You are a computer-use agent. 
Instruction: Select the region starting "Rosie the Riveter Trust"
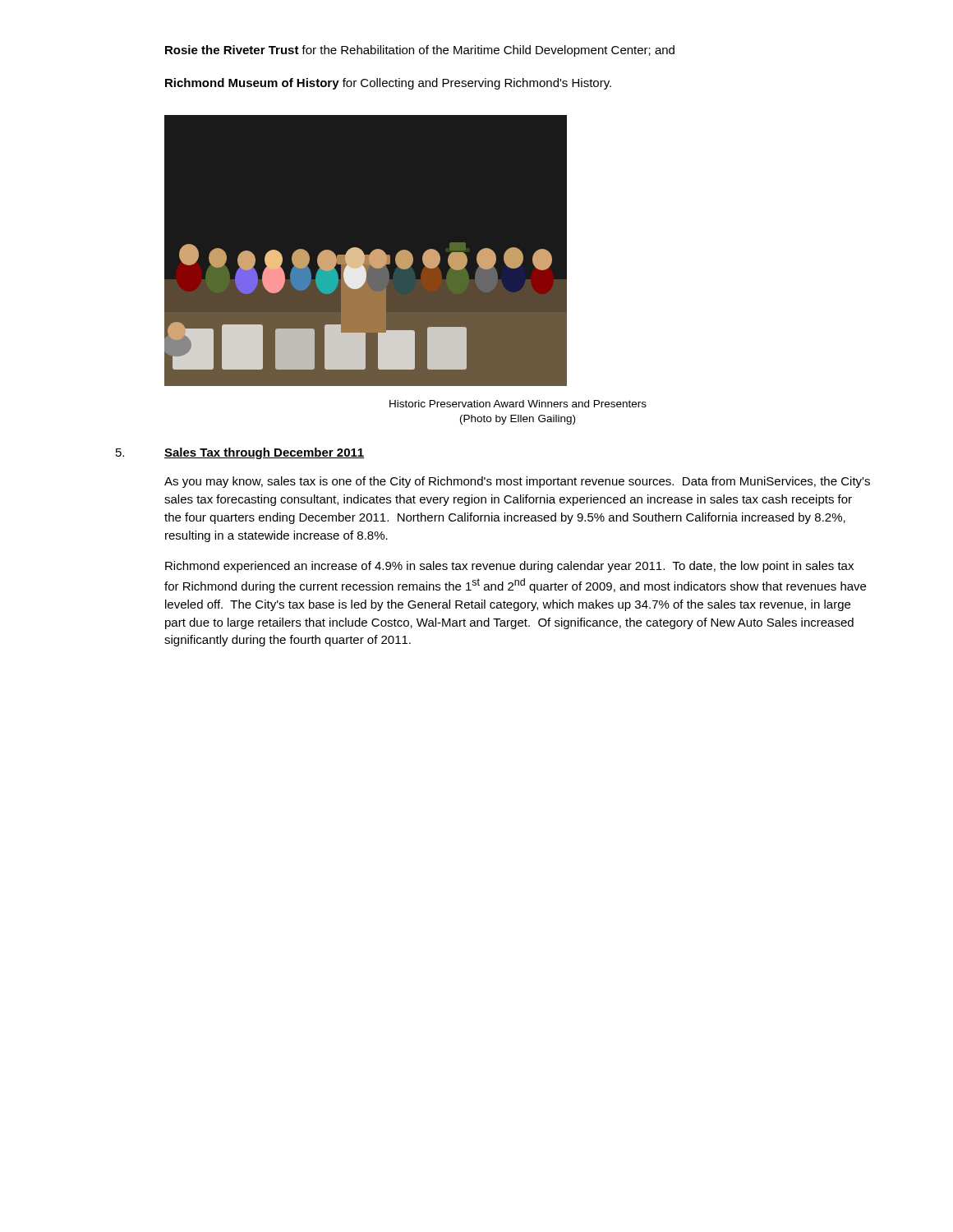tap(420, 50)
